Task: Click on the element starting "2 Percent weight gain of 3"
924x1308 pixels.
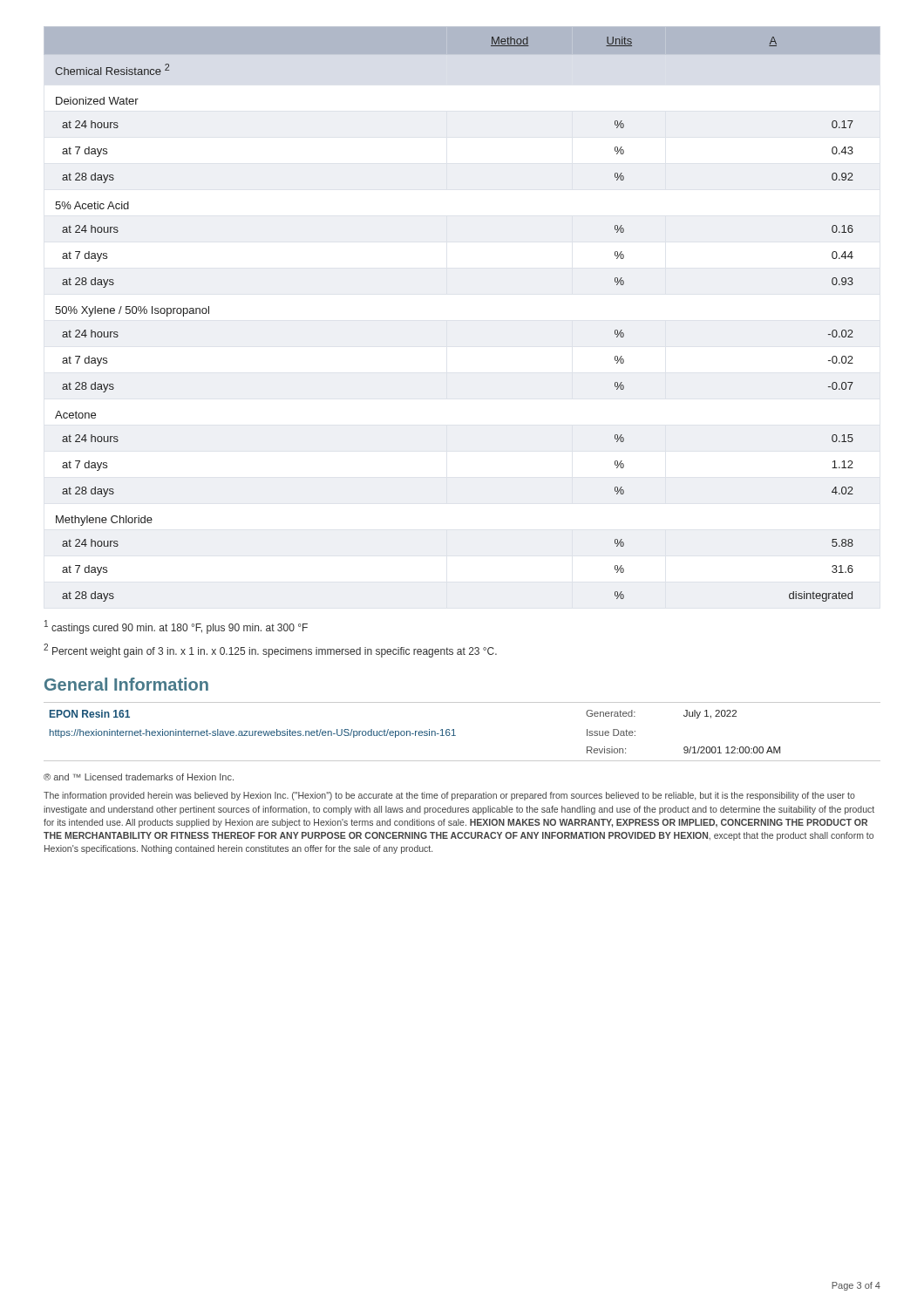Action: click(271, 650)
